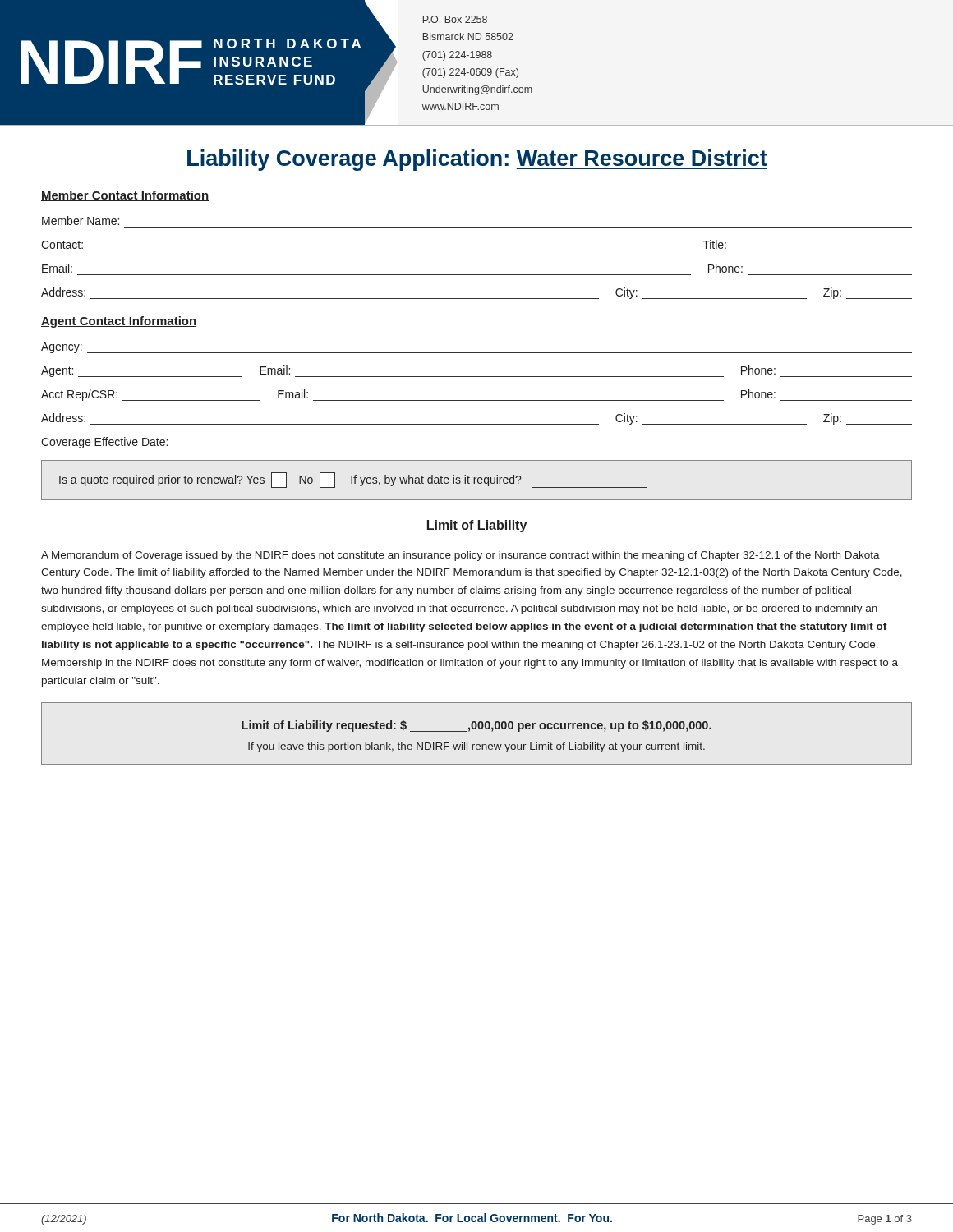The height and width of the screenshot is (1232, 953).
Task: Locate the text "Coverage Effective Date:"
Action: 476,440
